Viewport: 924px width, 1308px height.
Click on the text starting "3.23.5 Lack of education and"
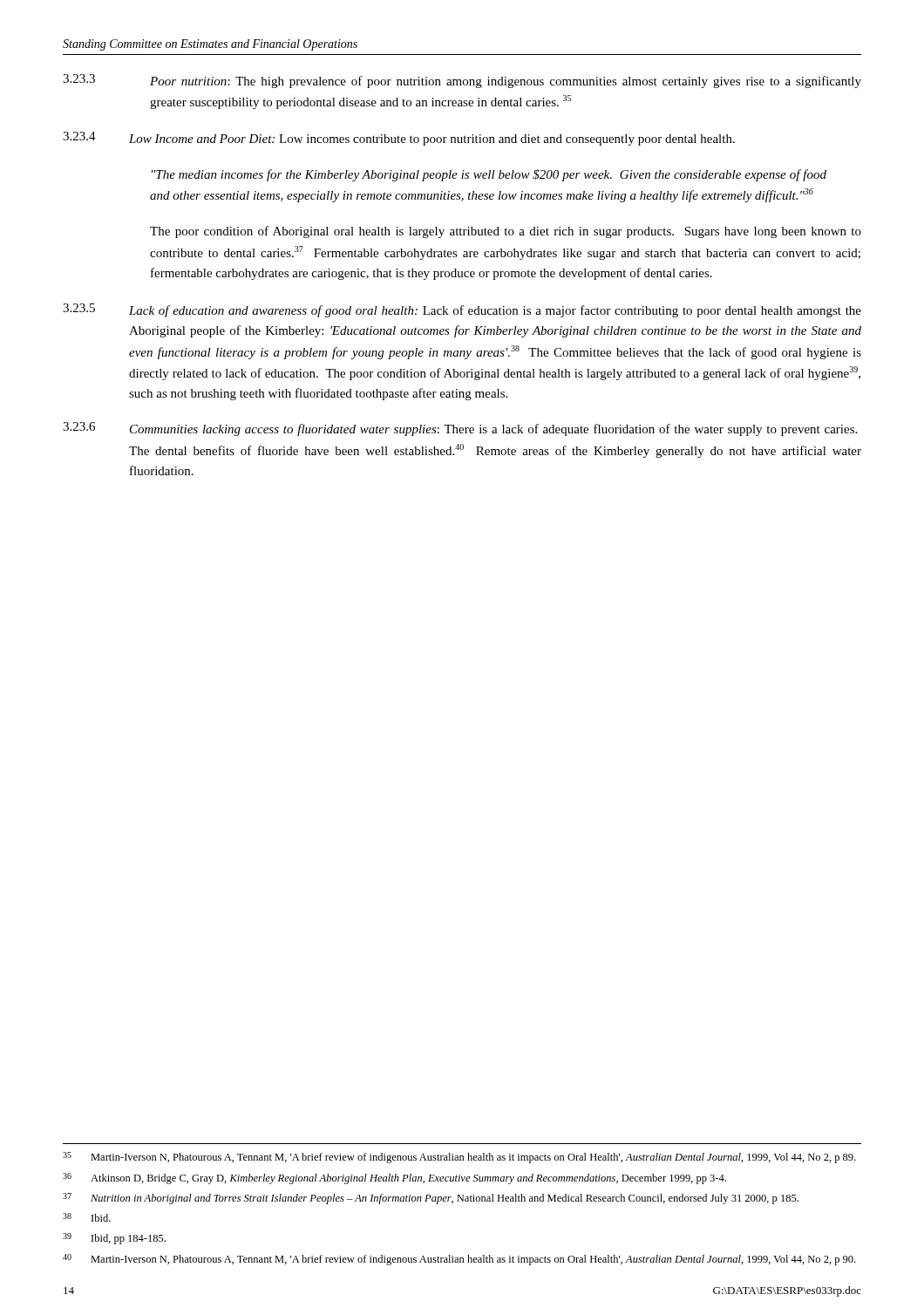[462, 352]
